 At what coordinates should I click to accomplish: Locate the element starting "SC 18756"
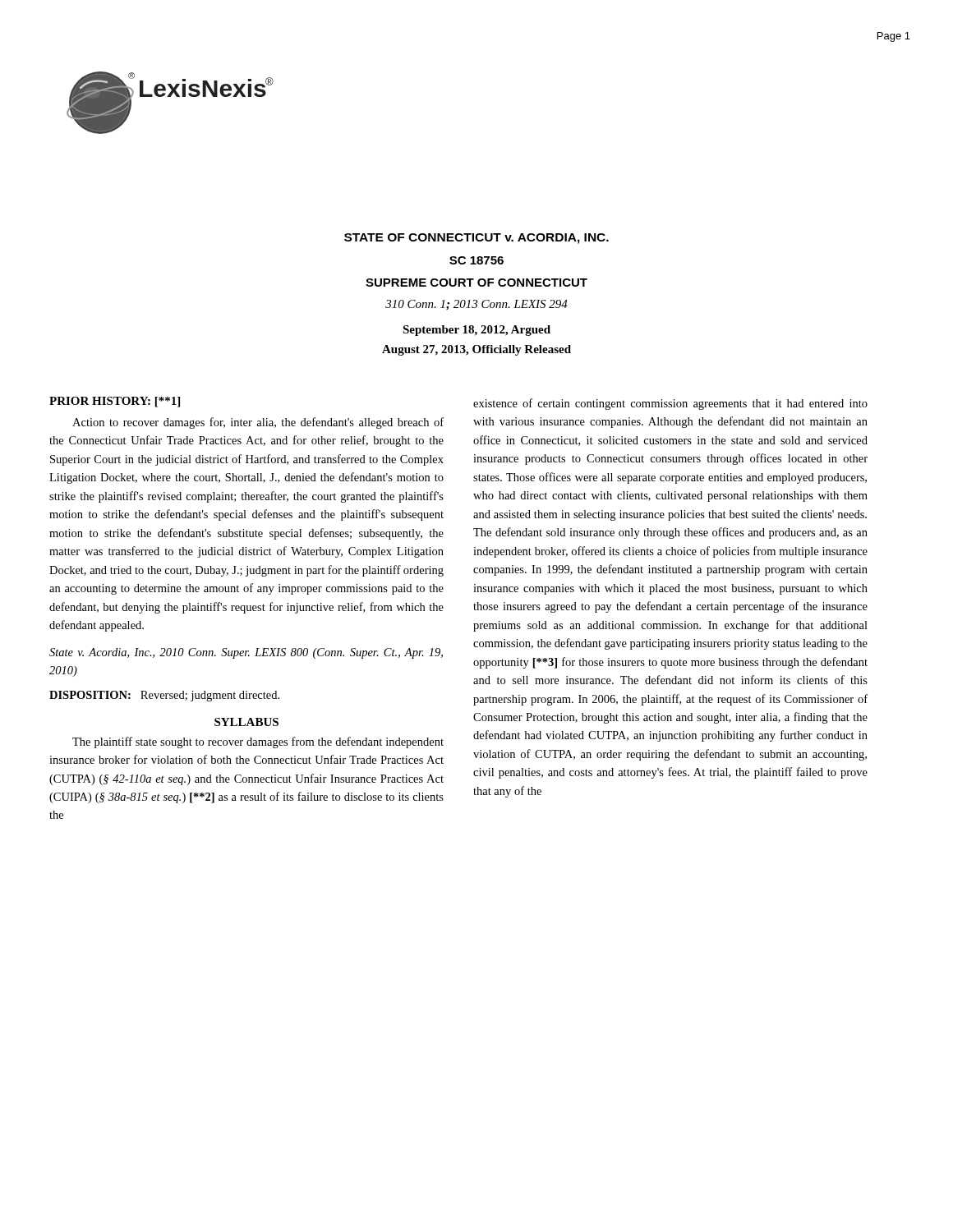pyautogui.click(x=476, y=260)
